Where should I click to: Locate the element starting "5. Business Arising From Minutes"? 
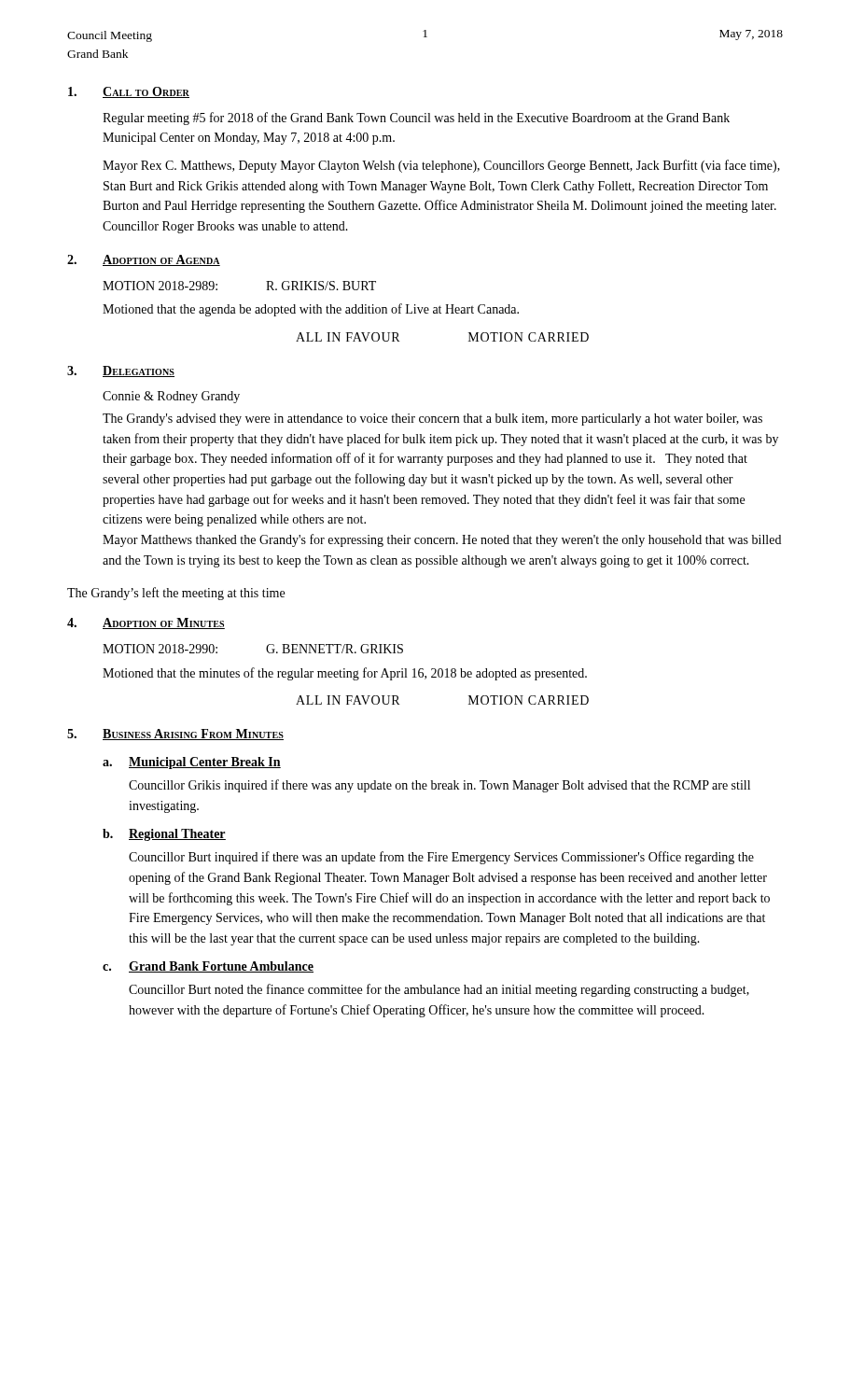coord(175,734)
